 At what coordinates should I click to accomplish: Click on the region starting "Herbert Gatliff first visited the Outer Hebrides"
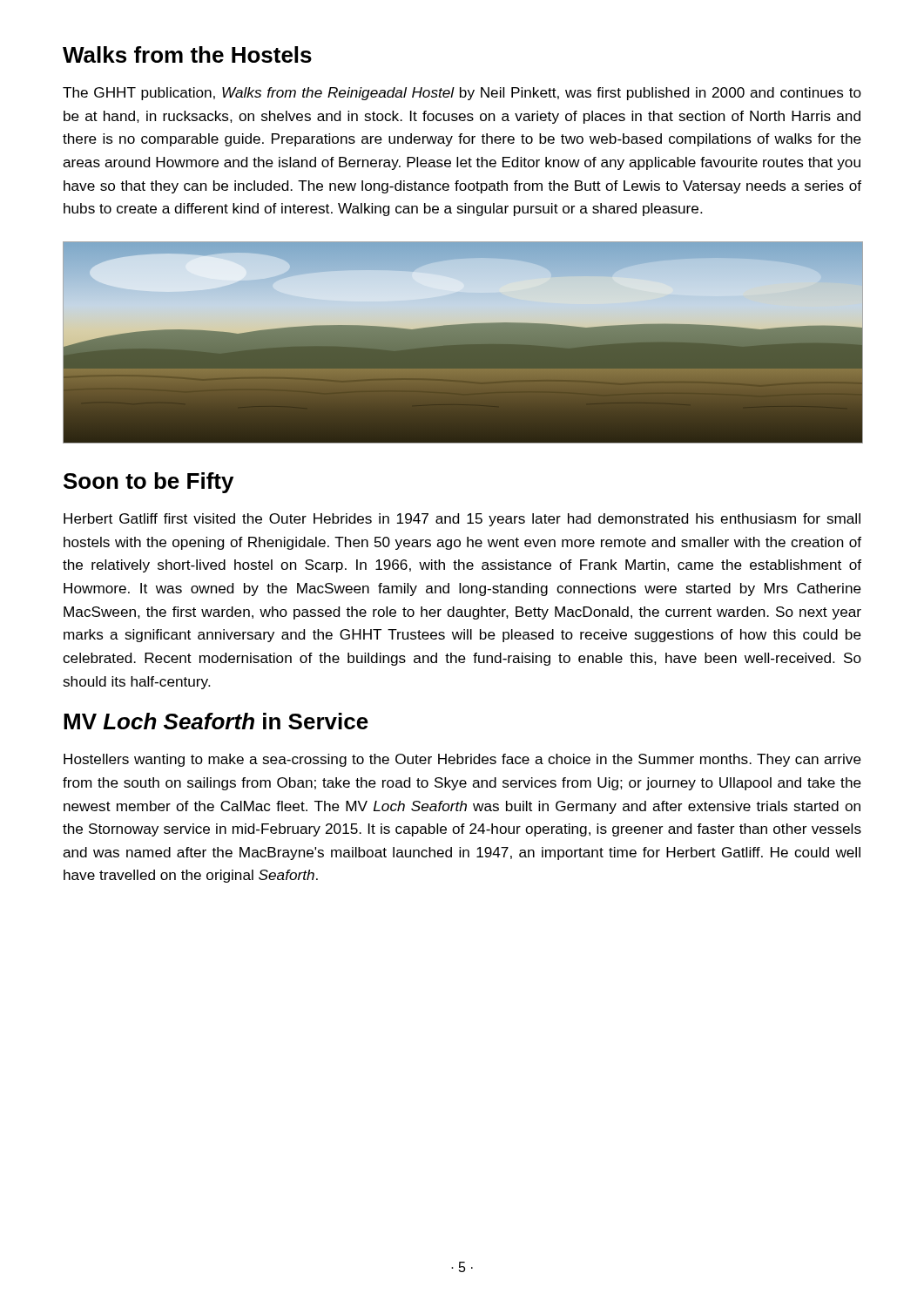pos(462,600)
